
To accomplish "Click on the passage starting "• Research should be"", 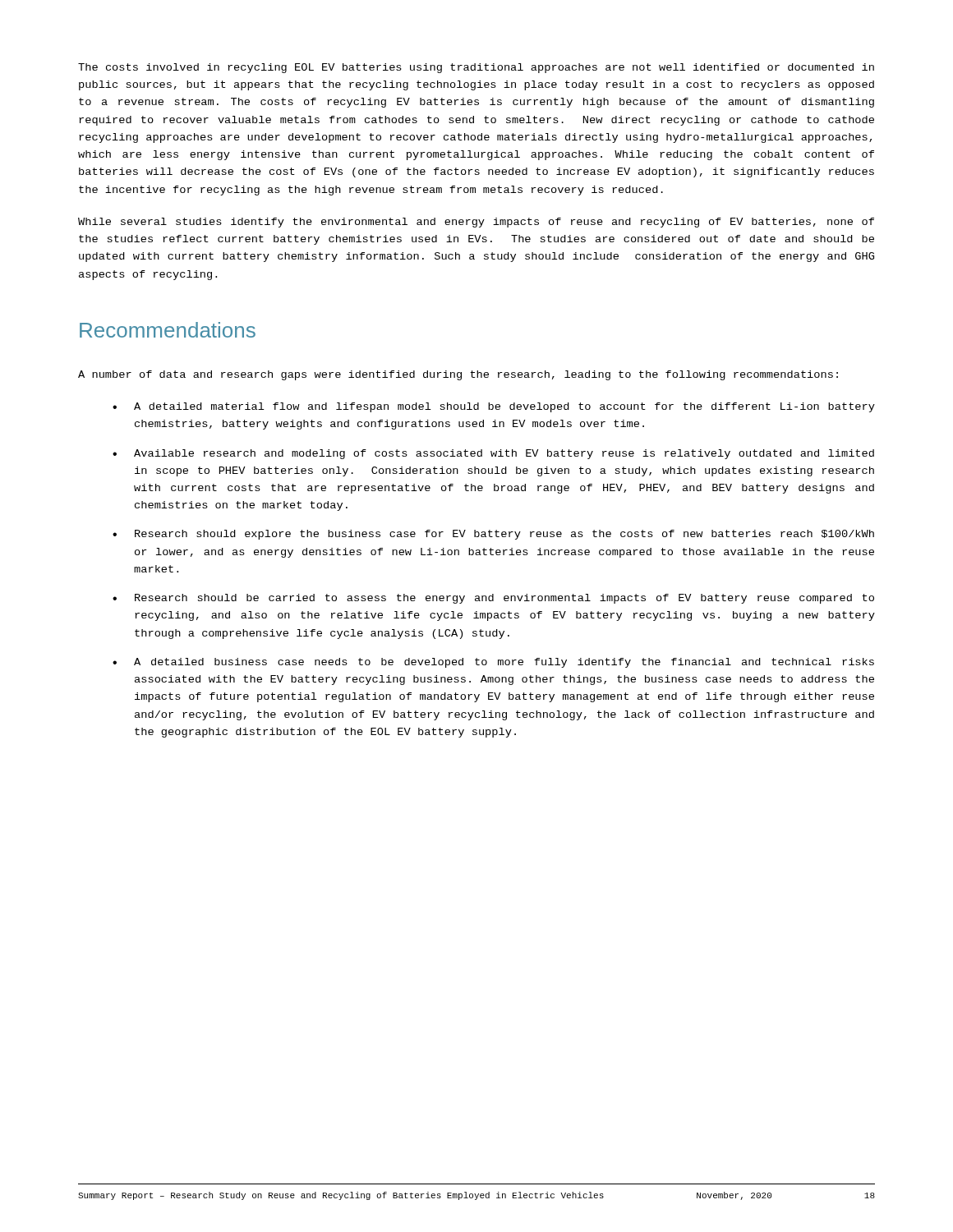I will tap(493, 616).
